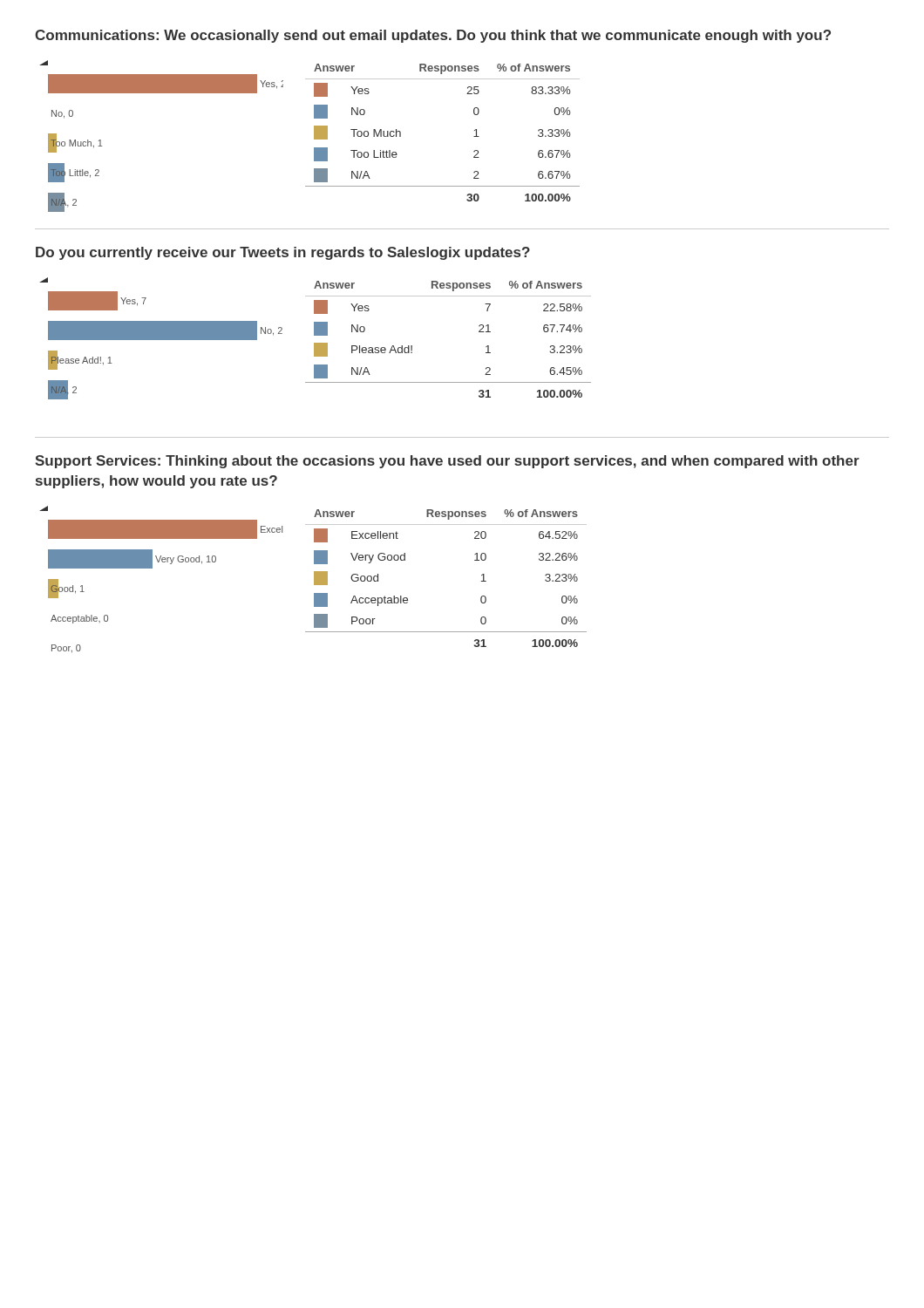The image size is (924, 1308).
Task: Locate the section header that says "Support Services: Thinking about"
Action: 447,471
